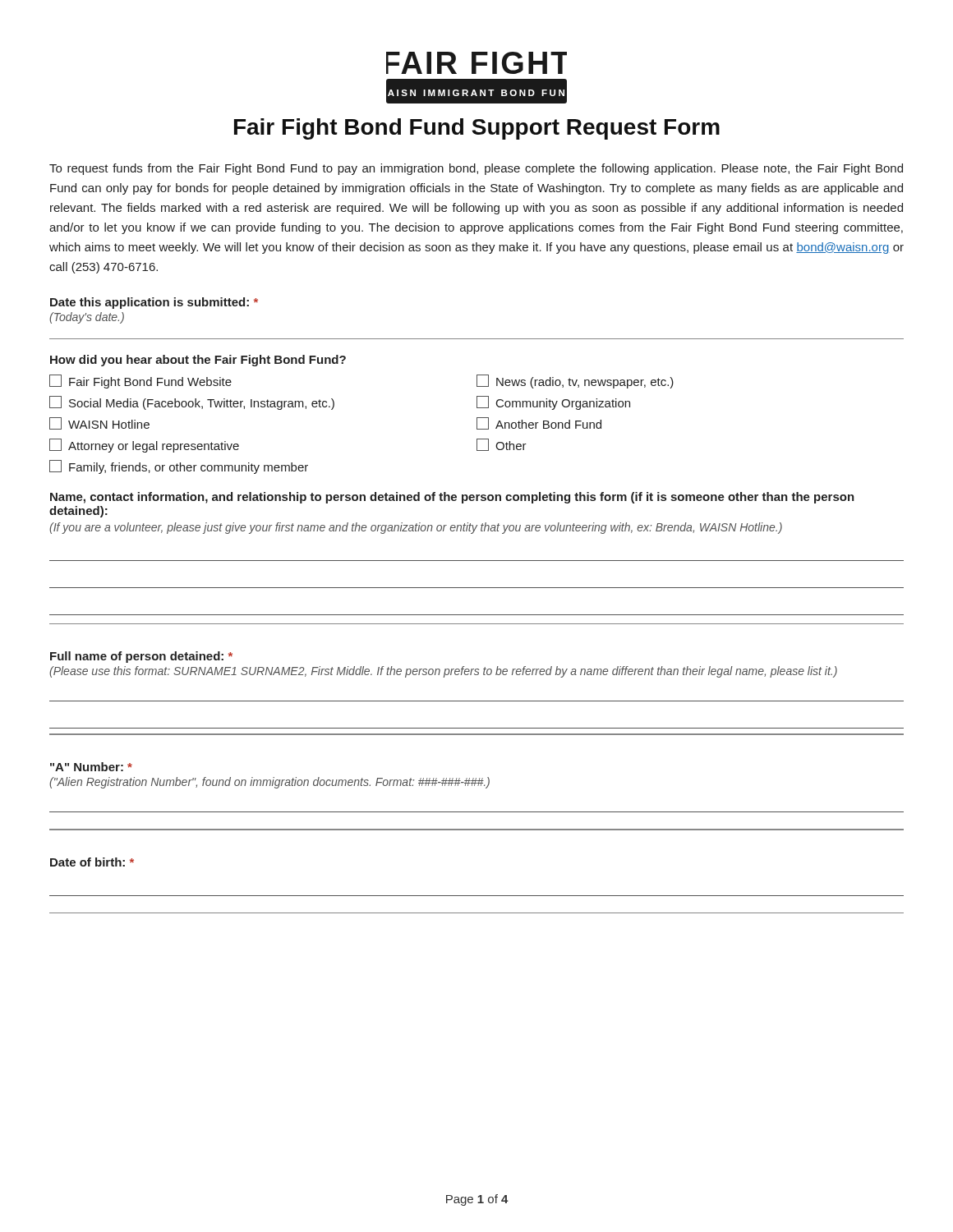953x1232 pixels.
Task: Find the block starting "(Please use this format: SURNAME1"
Action: (443, 671)
